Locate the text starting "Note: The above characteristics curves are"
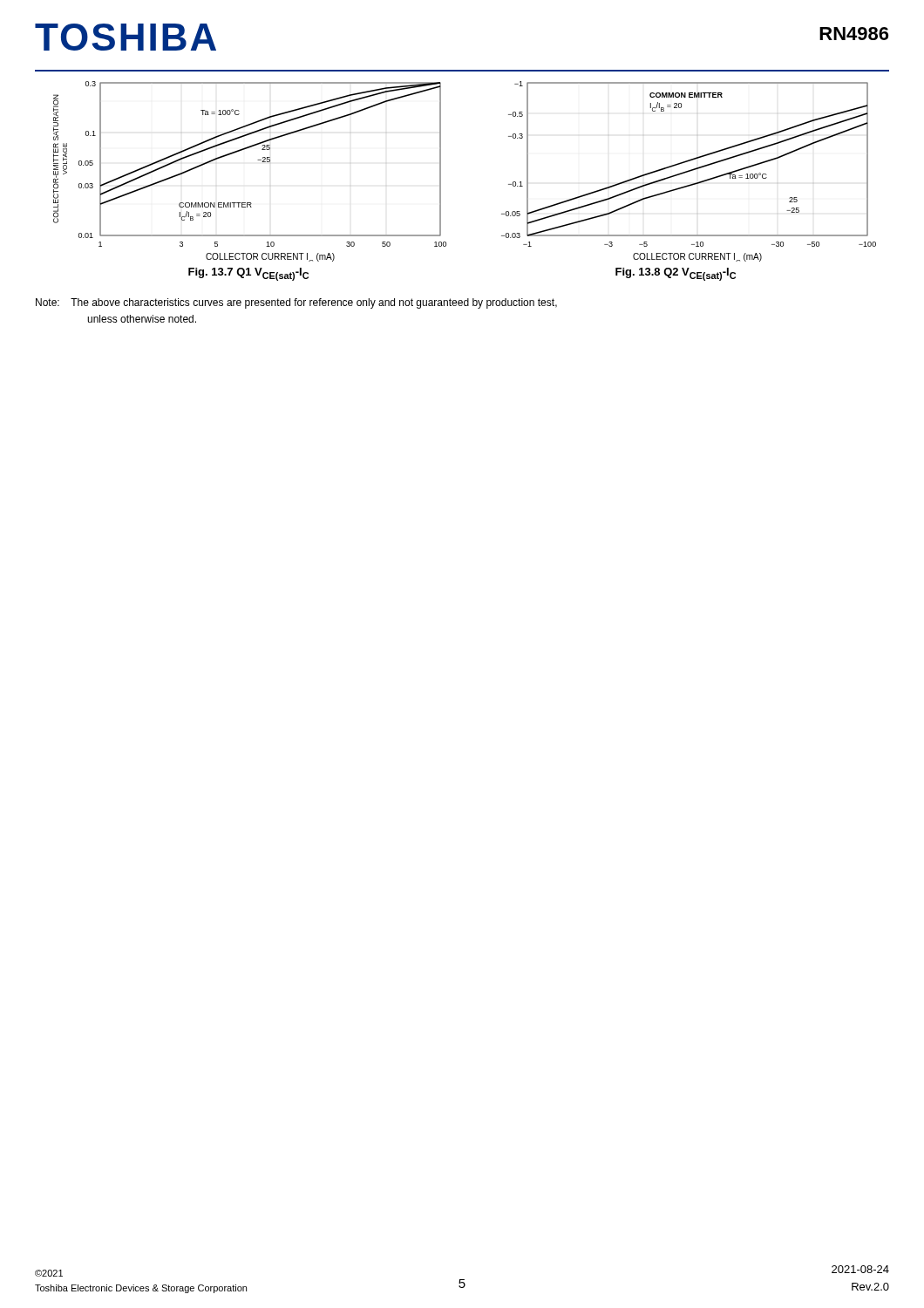Image resolution: width=924 pixels, height=1308 pixels. 296,311
